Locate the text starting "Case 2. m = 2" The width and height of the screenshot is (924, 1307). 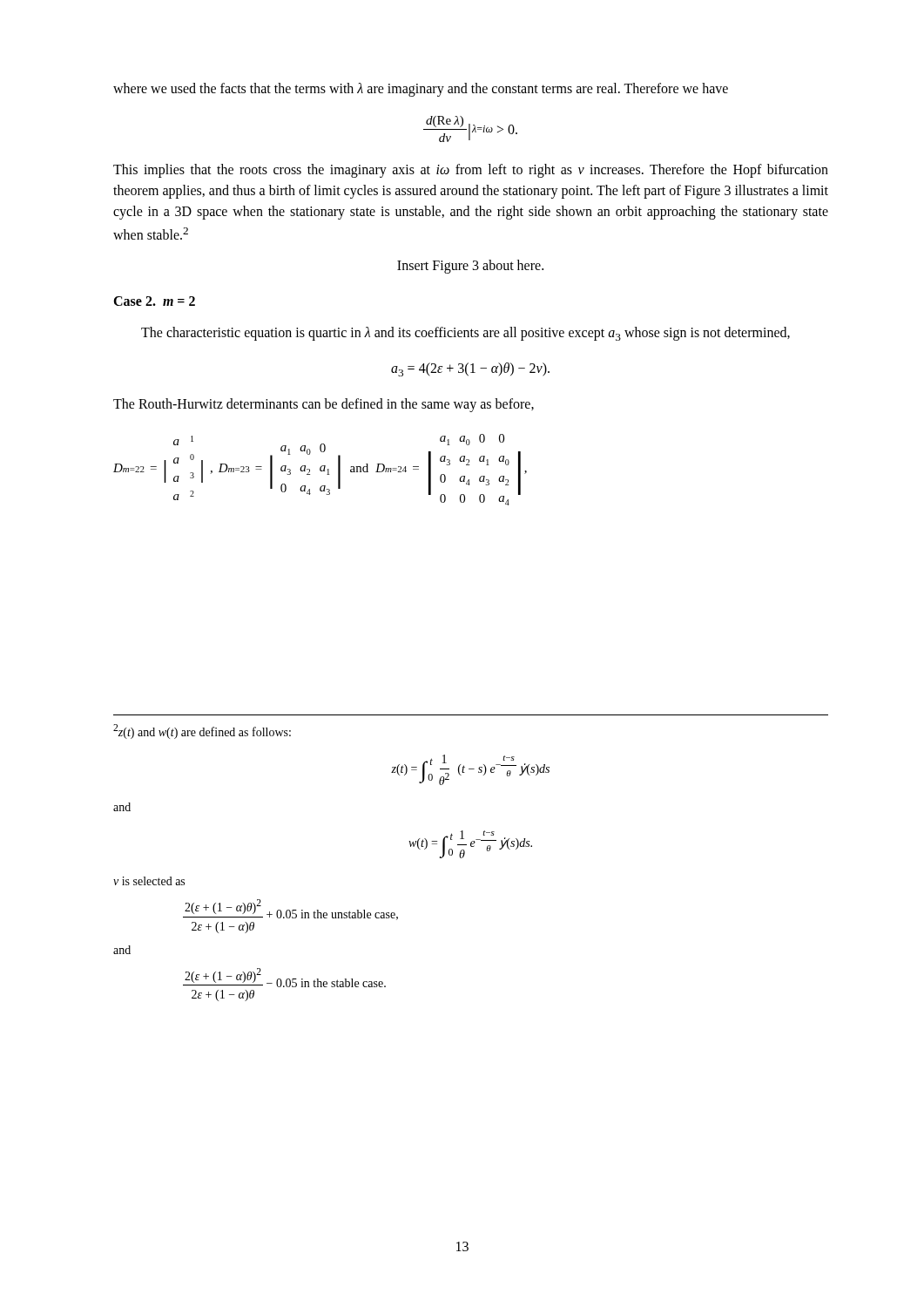click(x=154, y=301)
